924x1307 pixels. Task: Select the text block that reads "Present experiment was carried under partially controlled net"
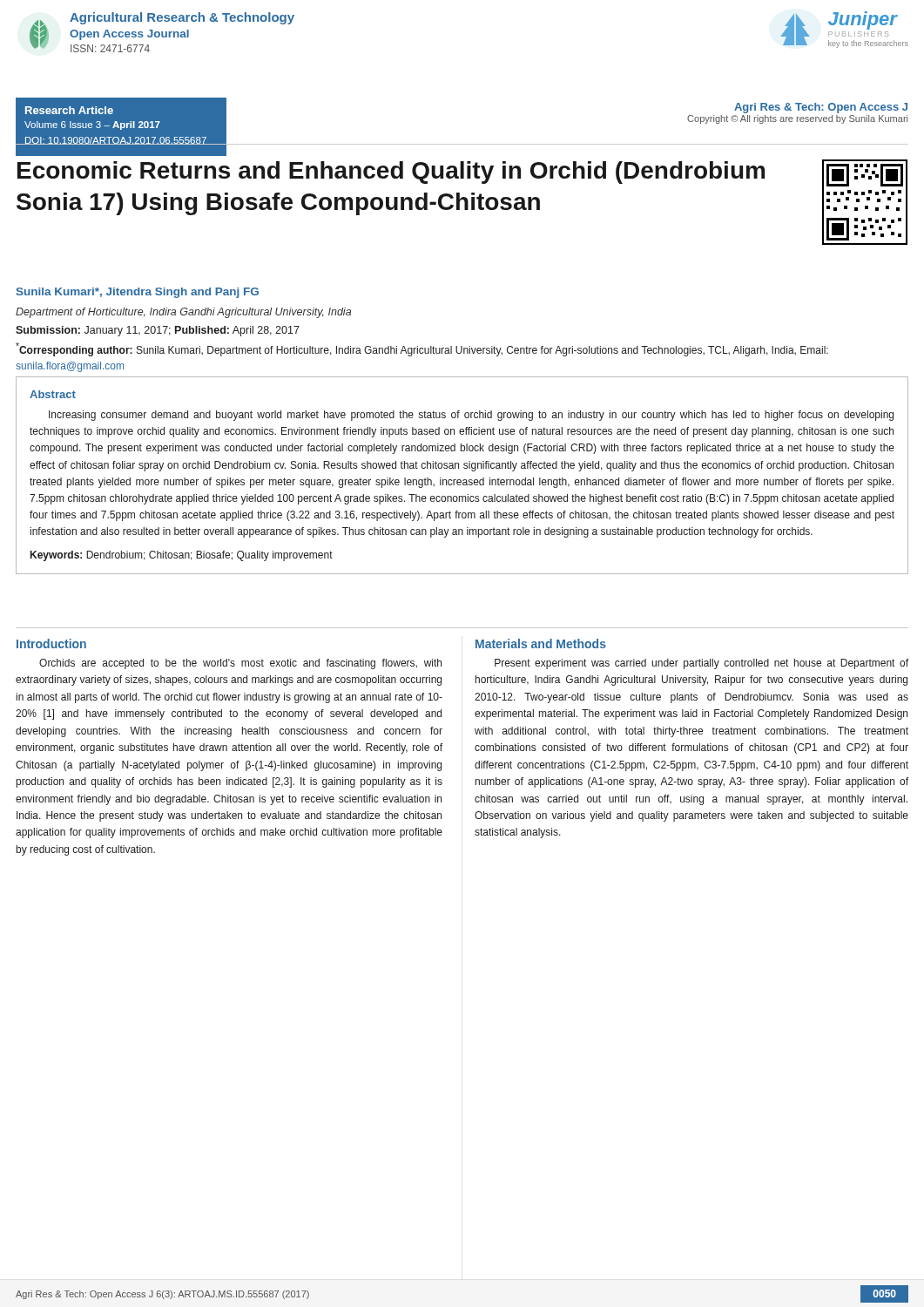691,748
